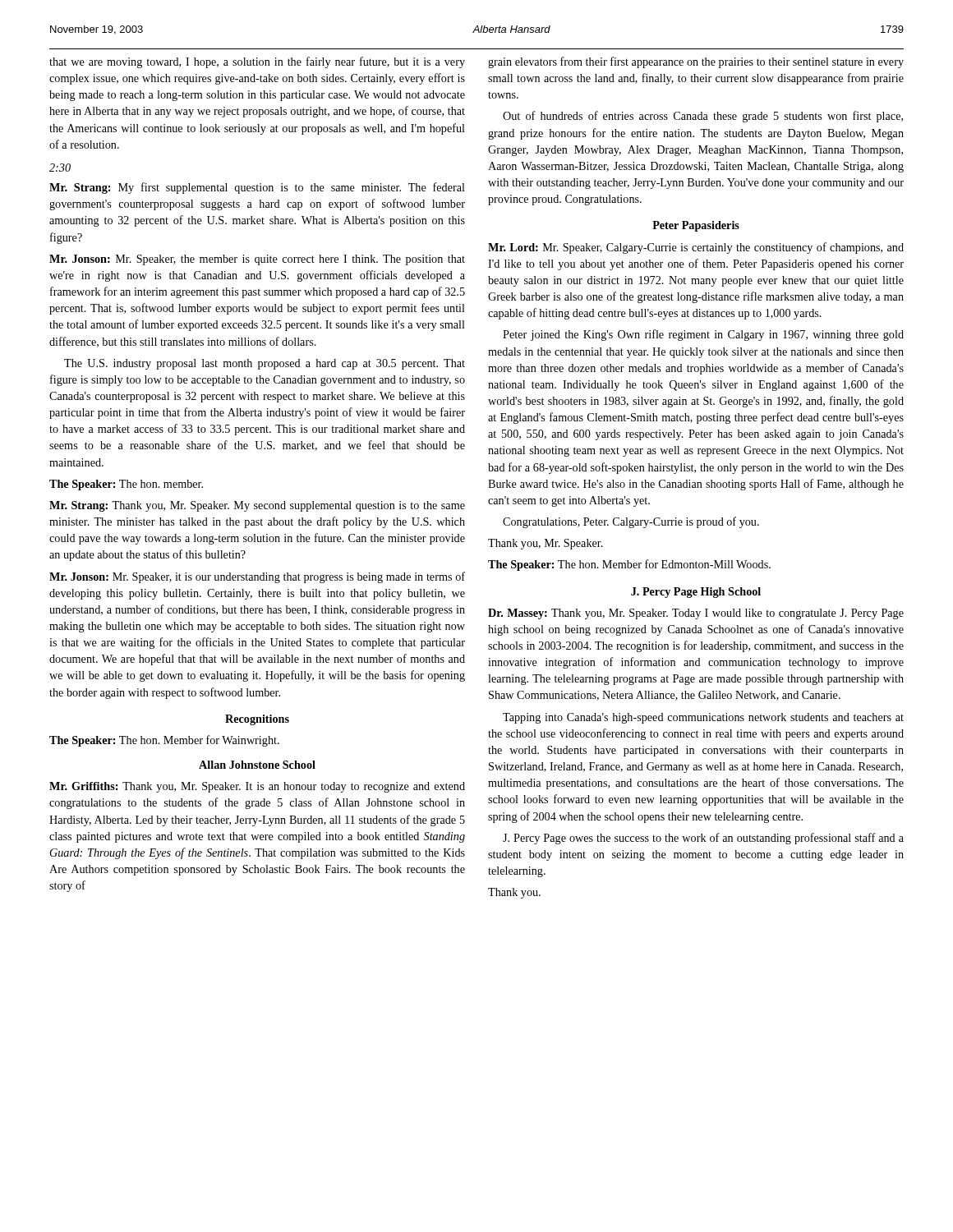Click on the text block containing "Mr. Strang: Thank you, Mr. Speaker."
Screen dimensions: 1232x953
point(257,530)
